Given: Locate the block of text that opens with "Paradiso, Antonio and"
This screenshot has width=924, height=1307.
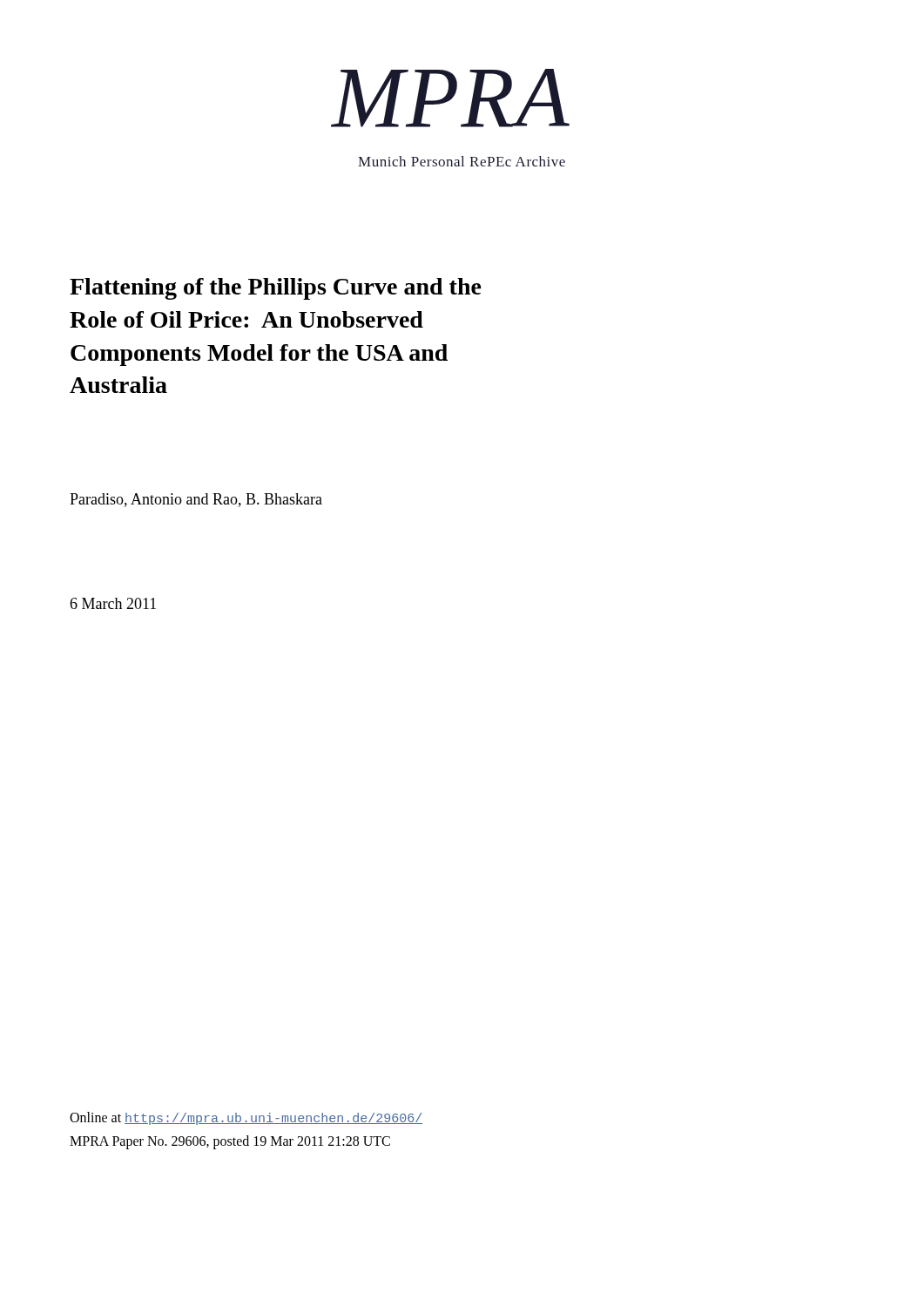Looking at the screenshot, I should click(x=196, y=499).
